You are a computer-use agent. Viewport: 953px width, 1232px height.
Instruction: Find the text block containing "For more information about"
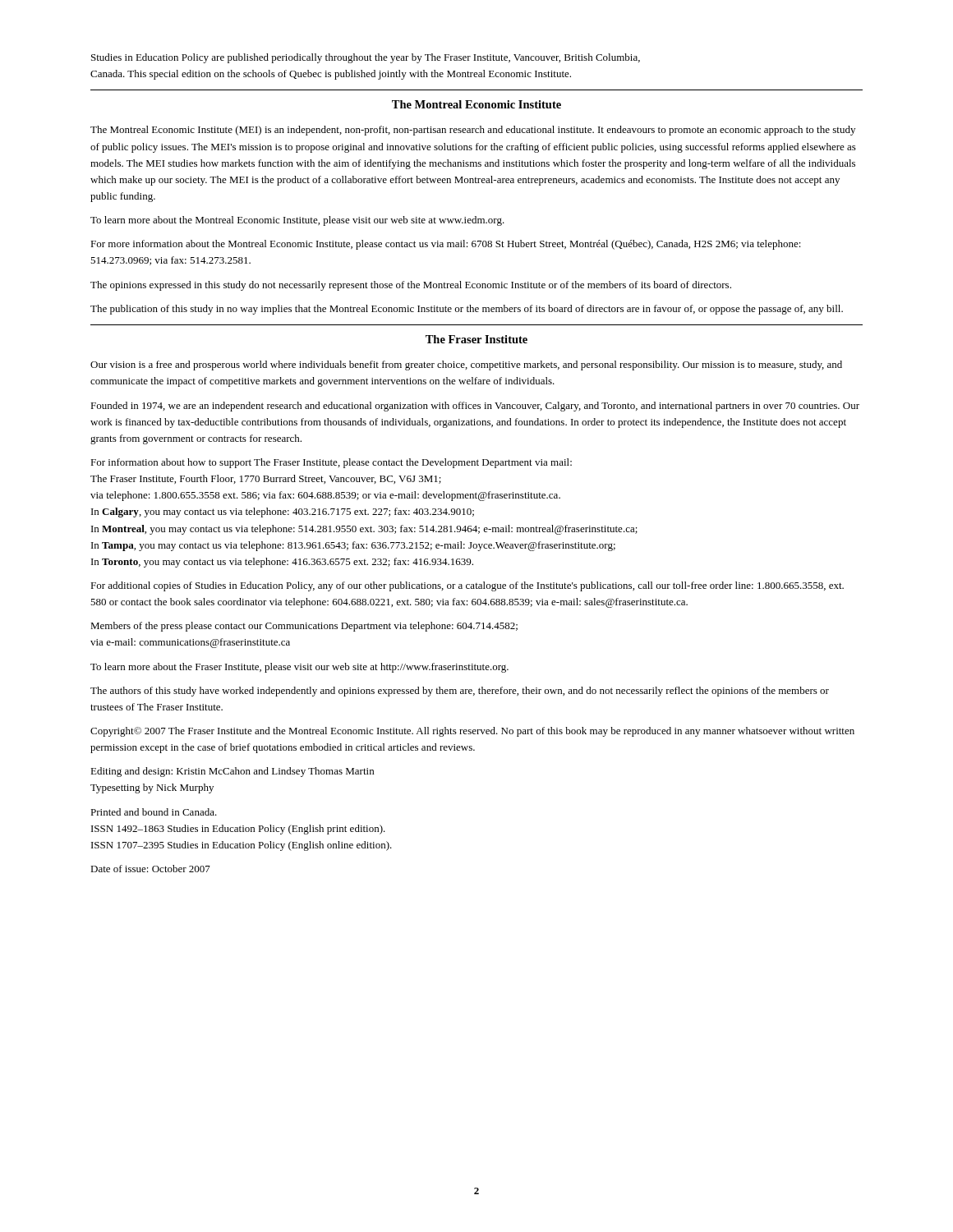tap(446, 252)
